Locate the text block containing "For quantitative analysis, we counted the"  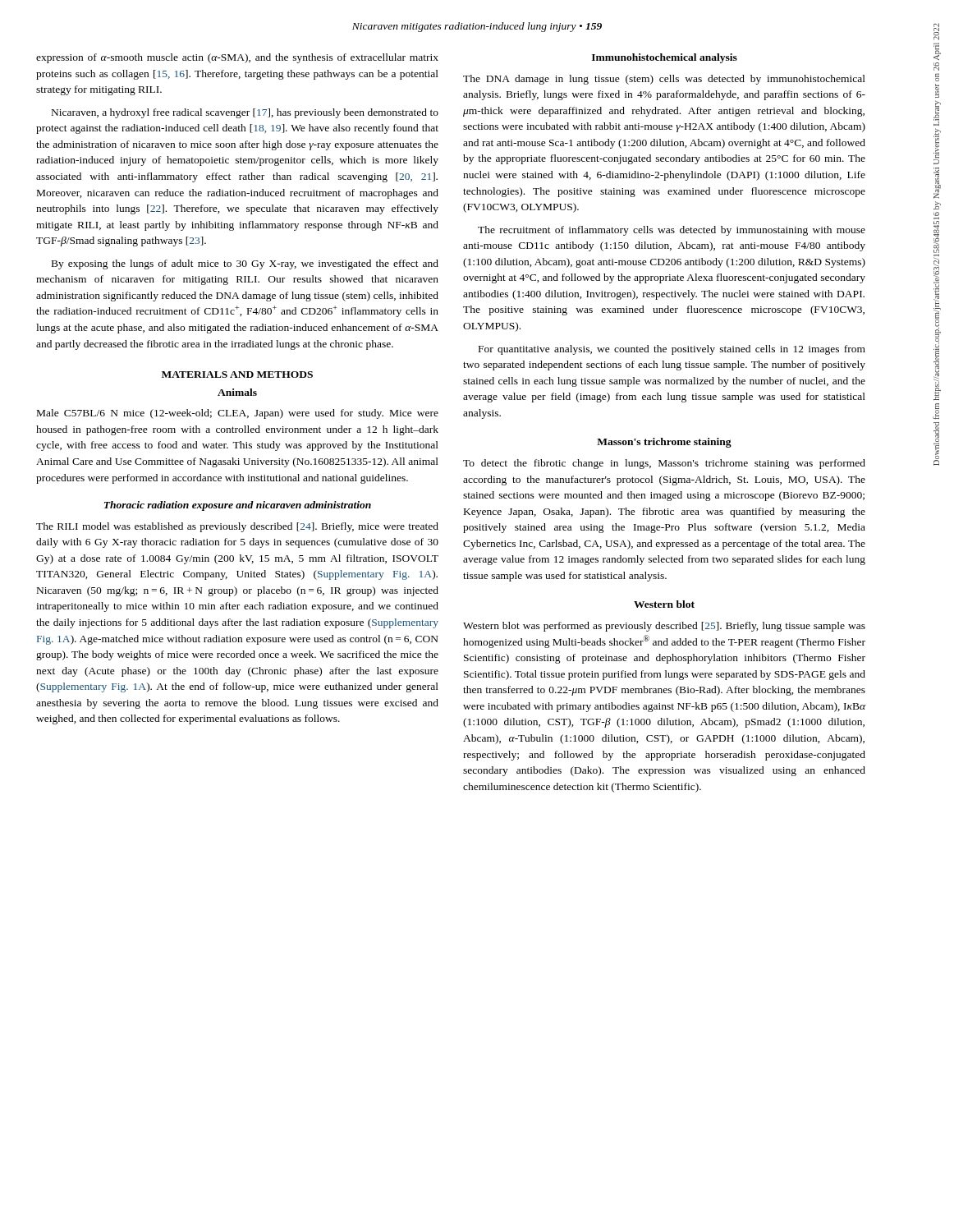(x=664, y=381)
